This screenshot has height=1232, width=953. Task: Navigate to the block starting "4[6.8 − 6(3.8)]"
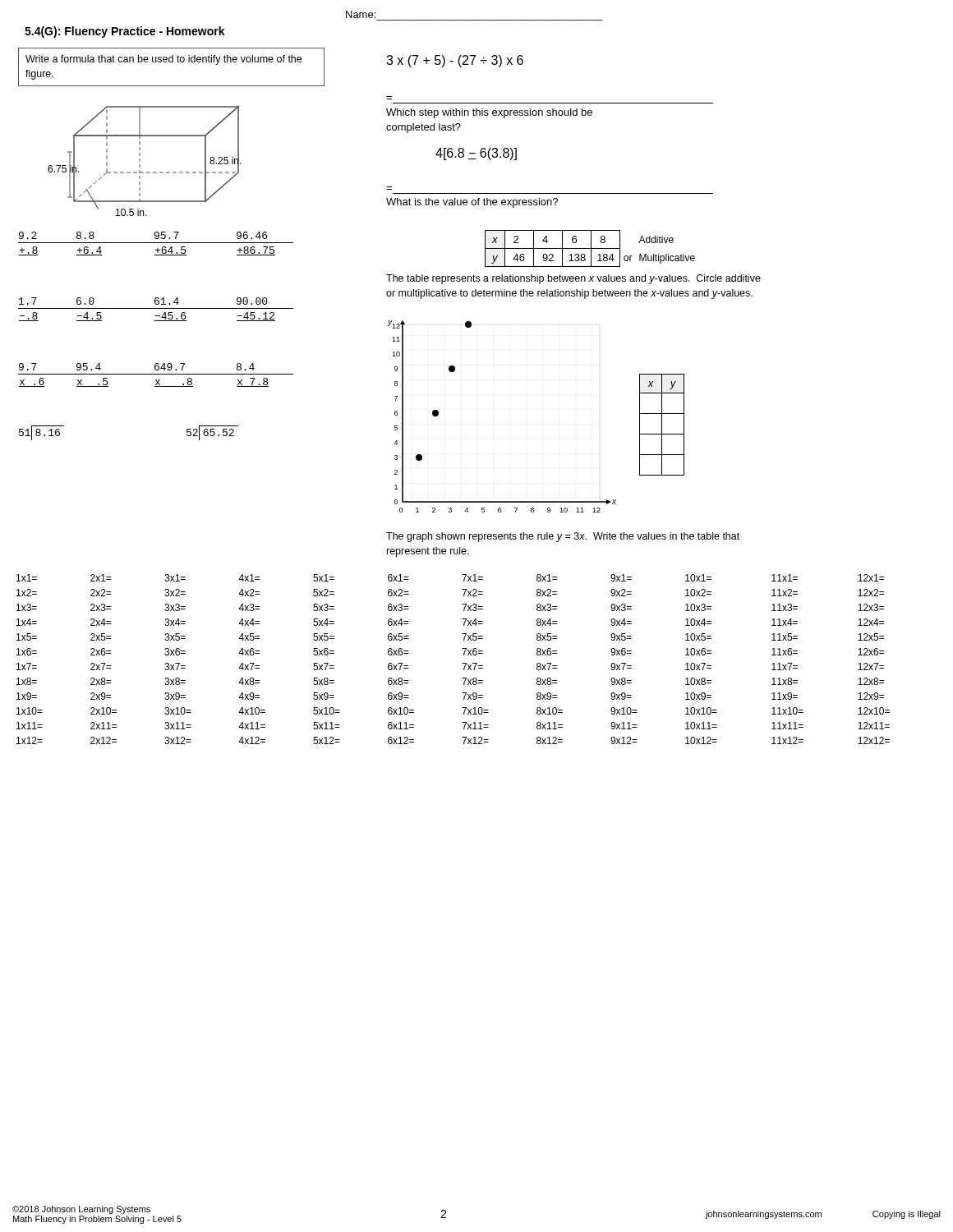pyautogui.click(x=477, y=153)
